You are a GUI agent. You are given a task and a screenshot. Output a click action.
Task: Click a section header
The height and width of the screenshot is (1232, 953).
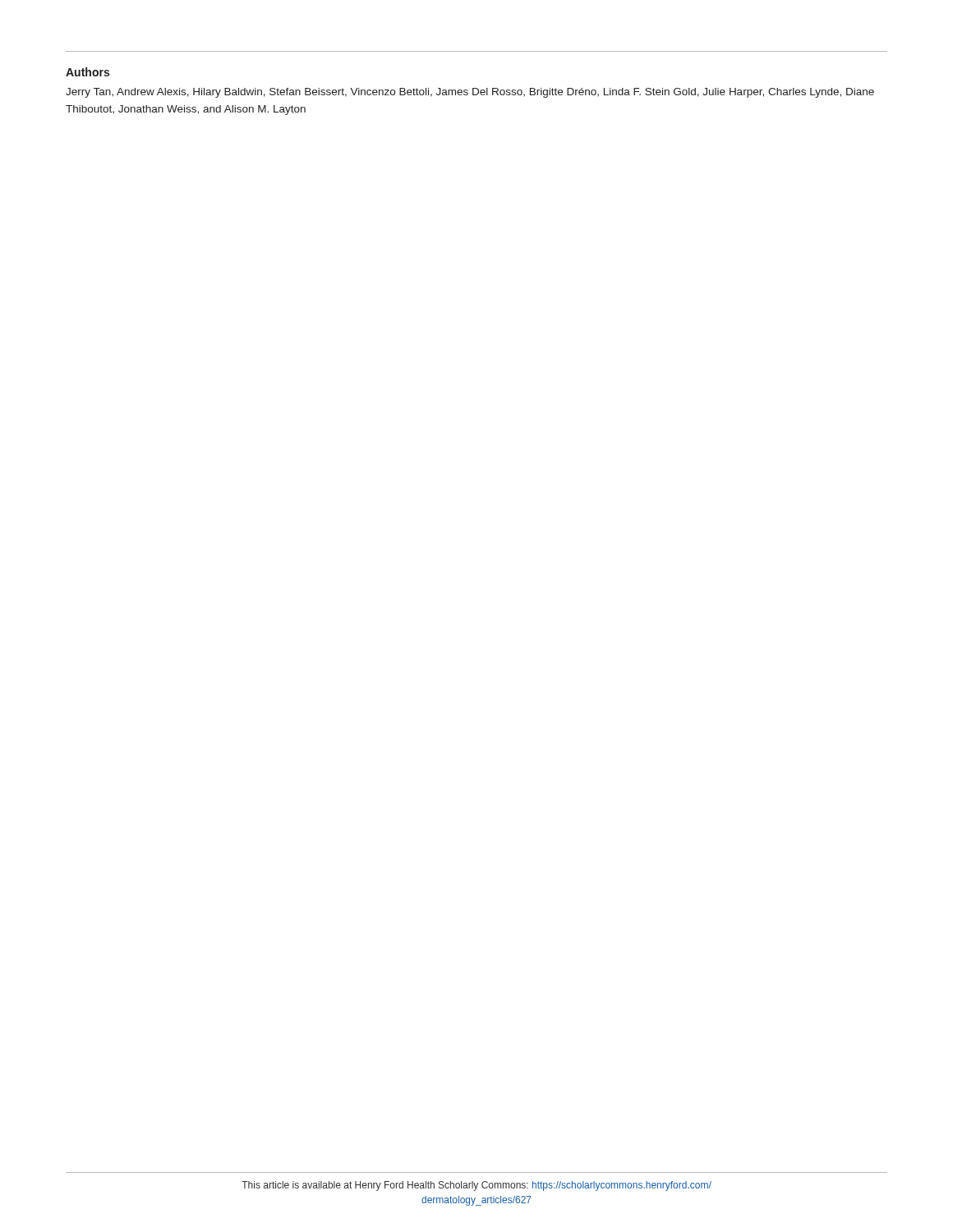[88, 72]
